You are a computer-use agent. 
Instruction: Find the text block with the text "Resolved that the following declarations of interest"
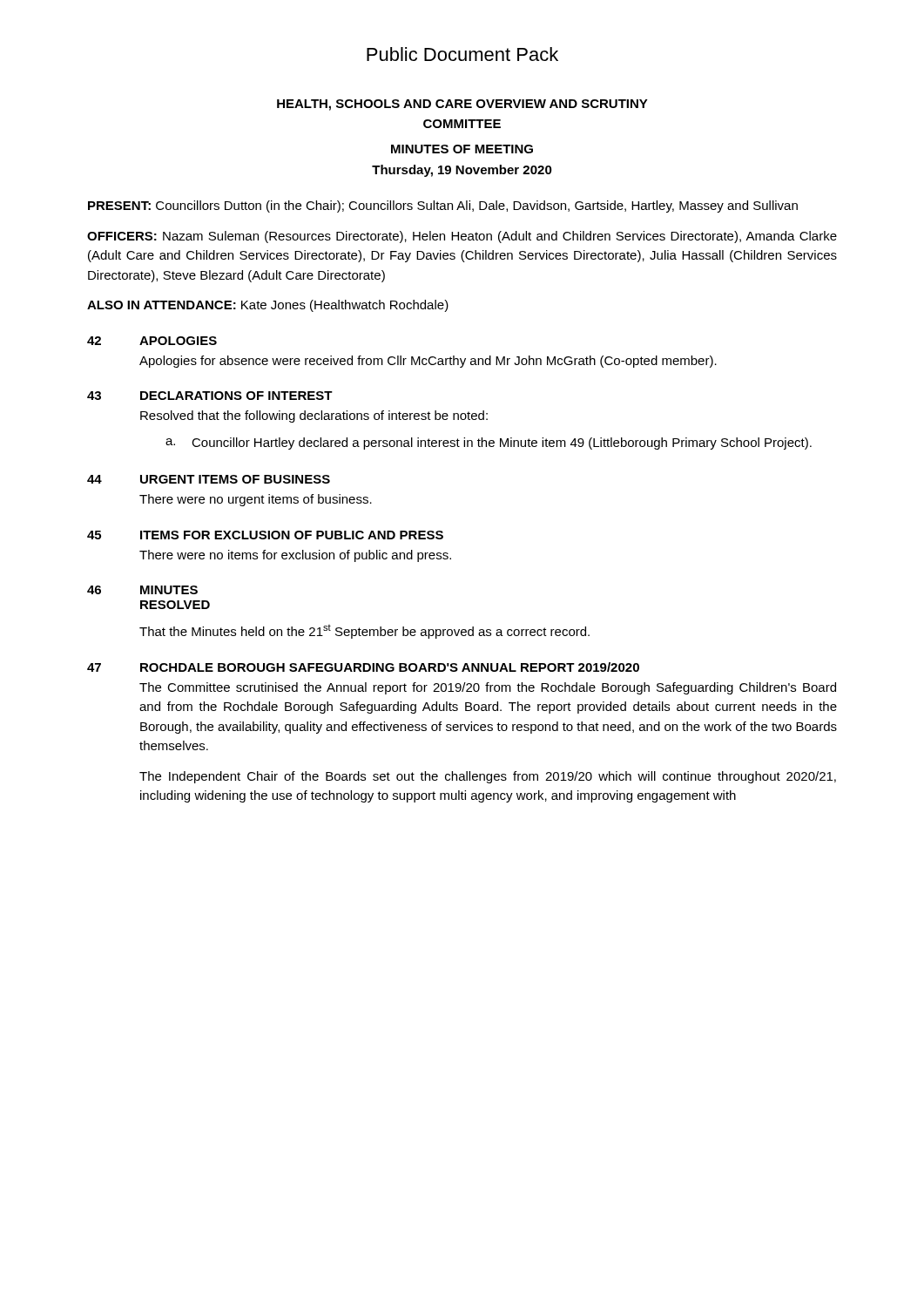tap(314, 415)
